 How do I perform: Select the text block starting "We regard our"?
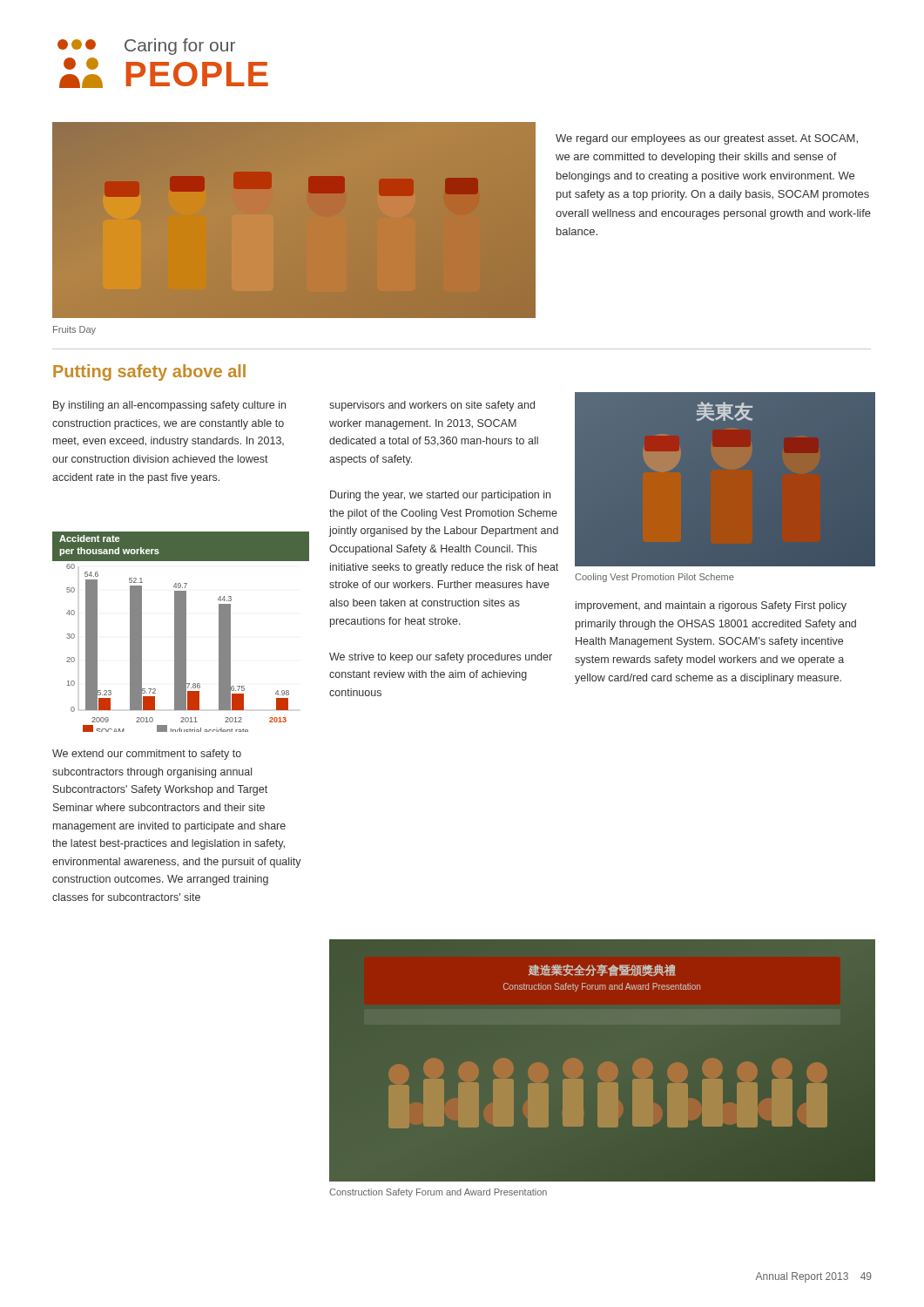[x=713, y=185]
